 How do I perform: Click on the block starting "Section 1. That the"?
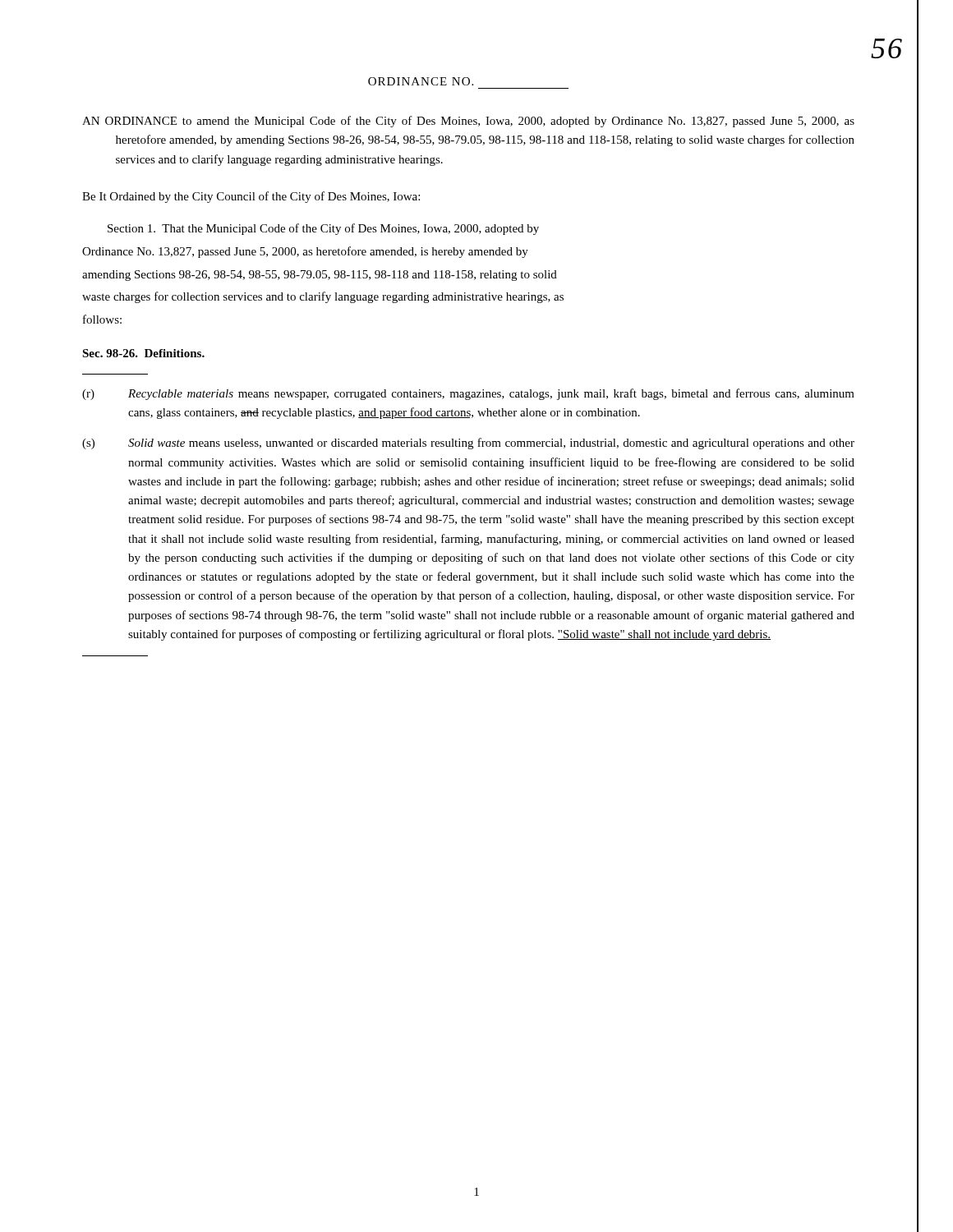311,228
